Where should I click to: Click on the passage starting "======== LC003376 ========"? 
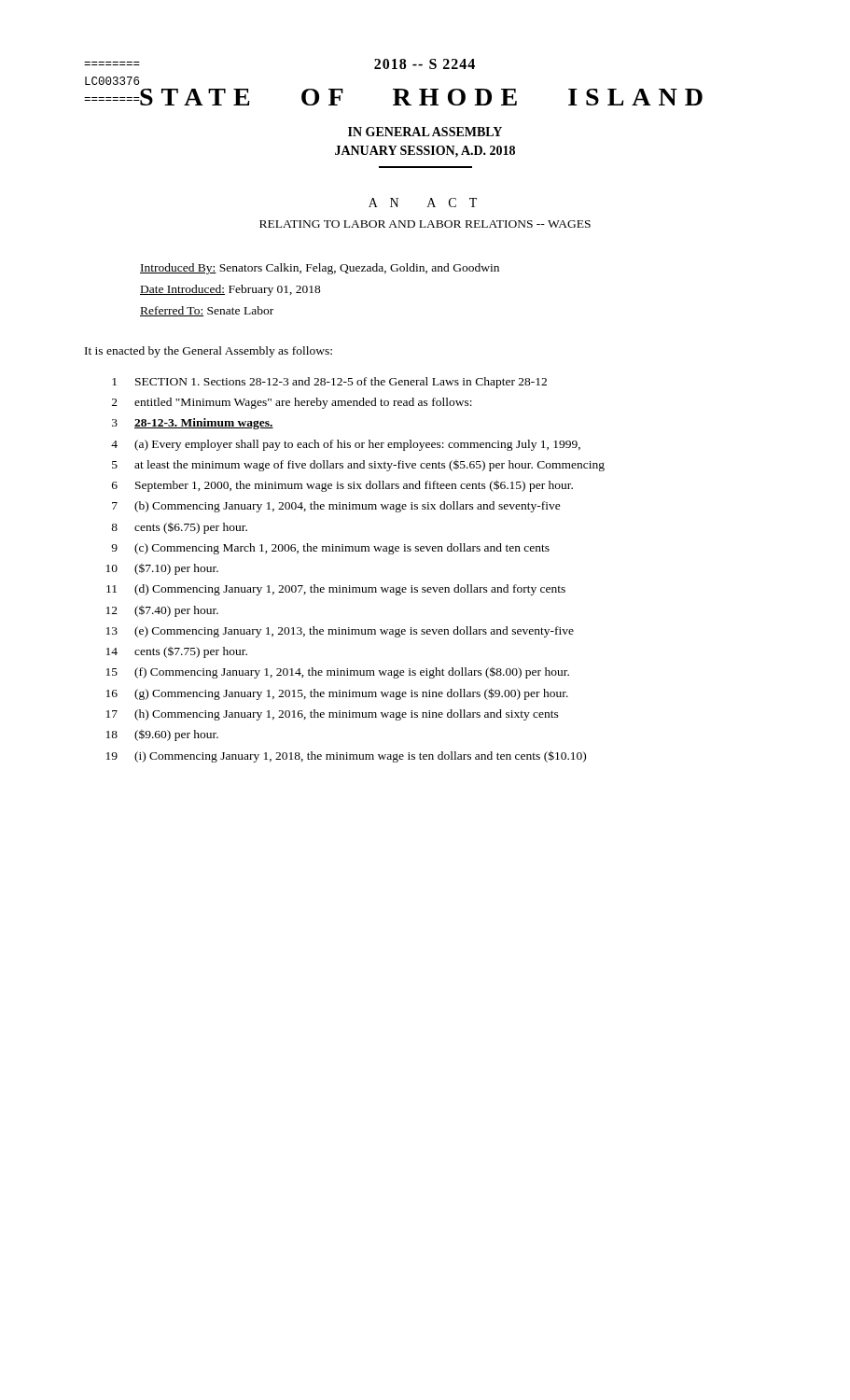click(112, 82)
